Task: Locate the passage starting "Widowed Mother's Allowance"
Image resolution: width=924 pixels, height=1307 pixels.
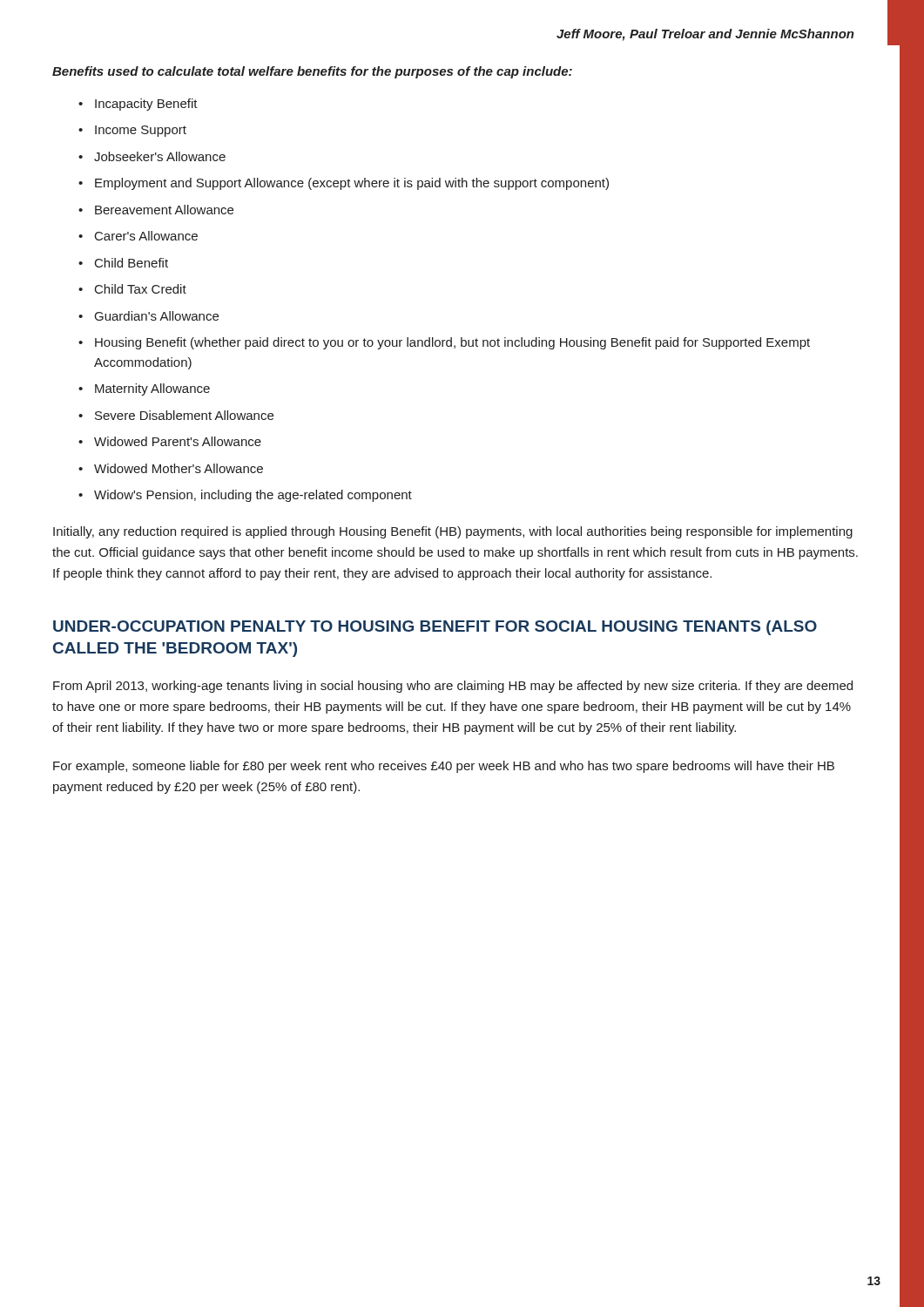Action: tap(179, 468)
